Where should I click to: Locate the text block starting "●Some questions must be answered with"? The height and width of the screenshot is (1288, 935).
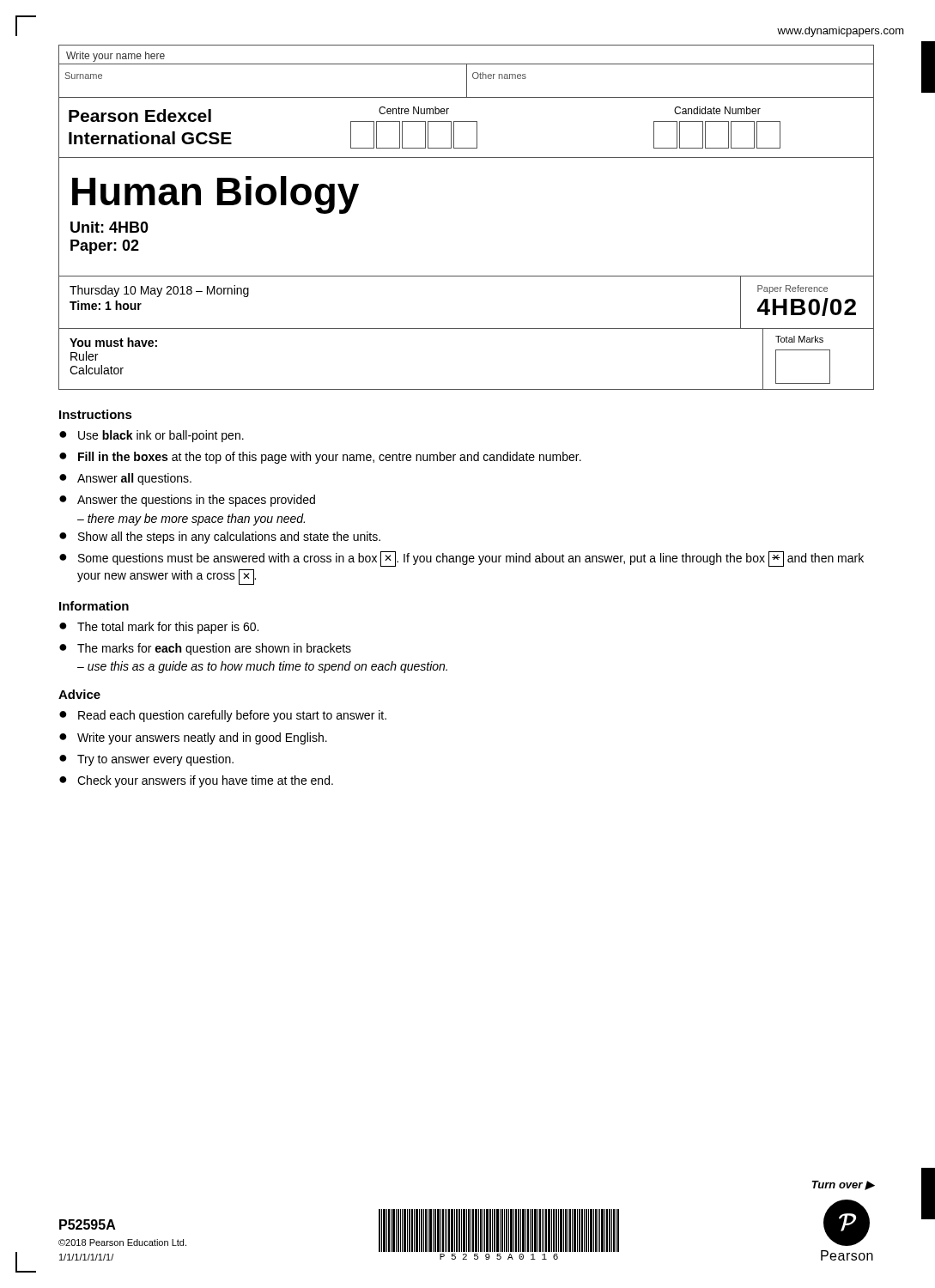coord(466,567)
